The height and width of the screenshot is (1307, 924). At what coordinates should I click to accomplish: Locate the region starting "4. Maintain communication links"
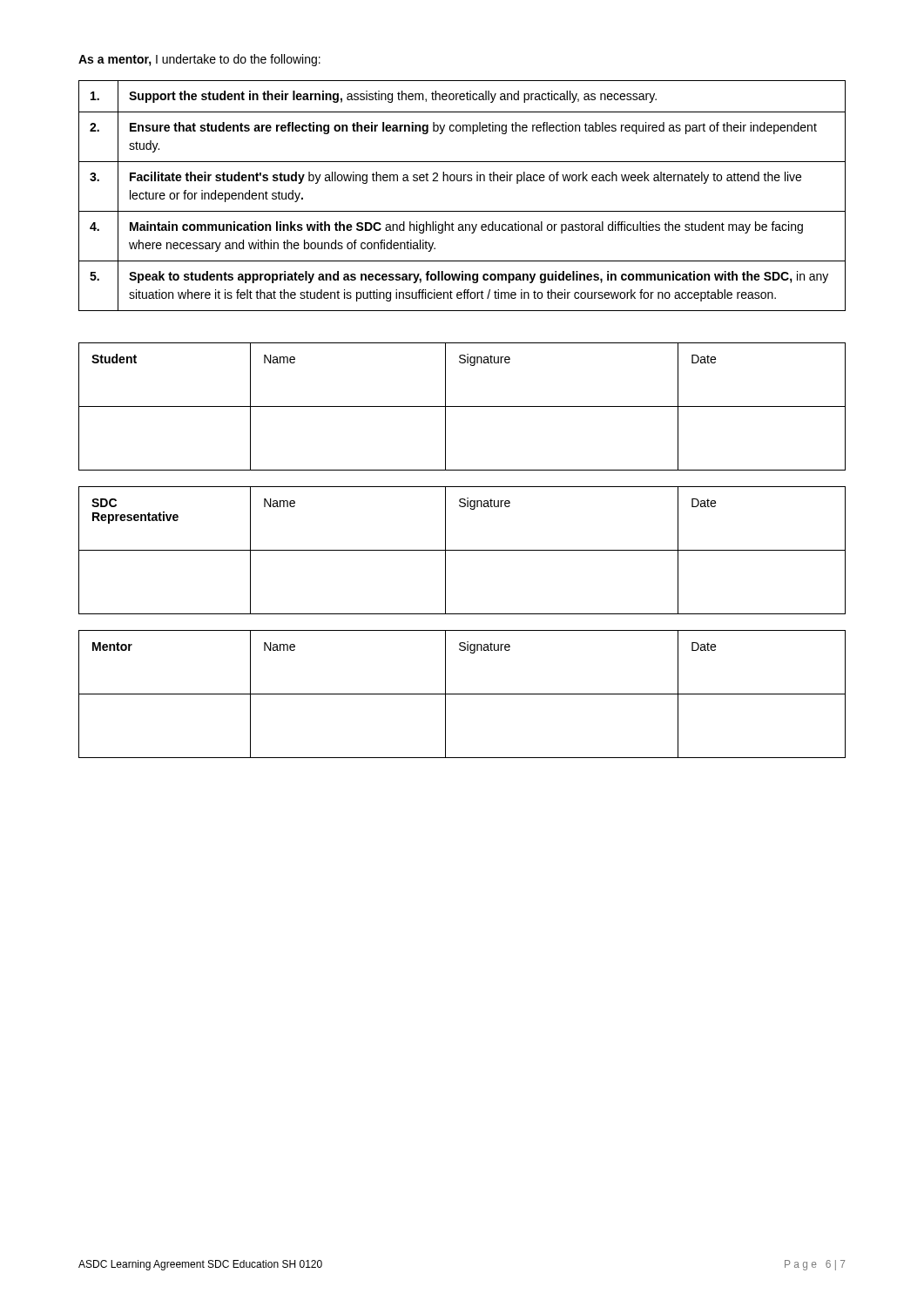point(462,236)
